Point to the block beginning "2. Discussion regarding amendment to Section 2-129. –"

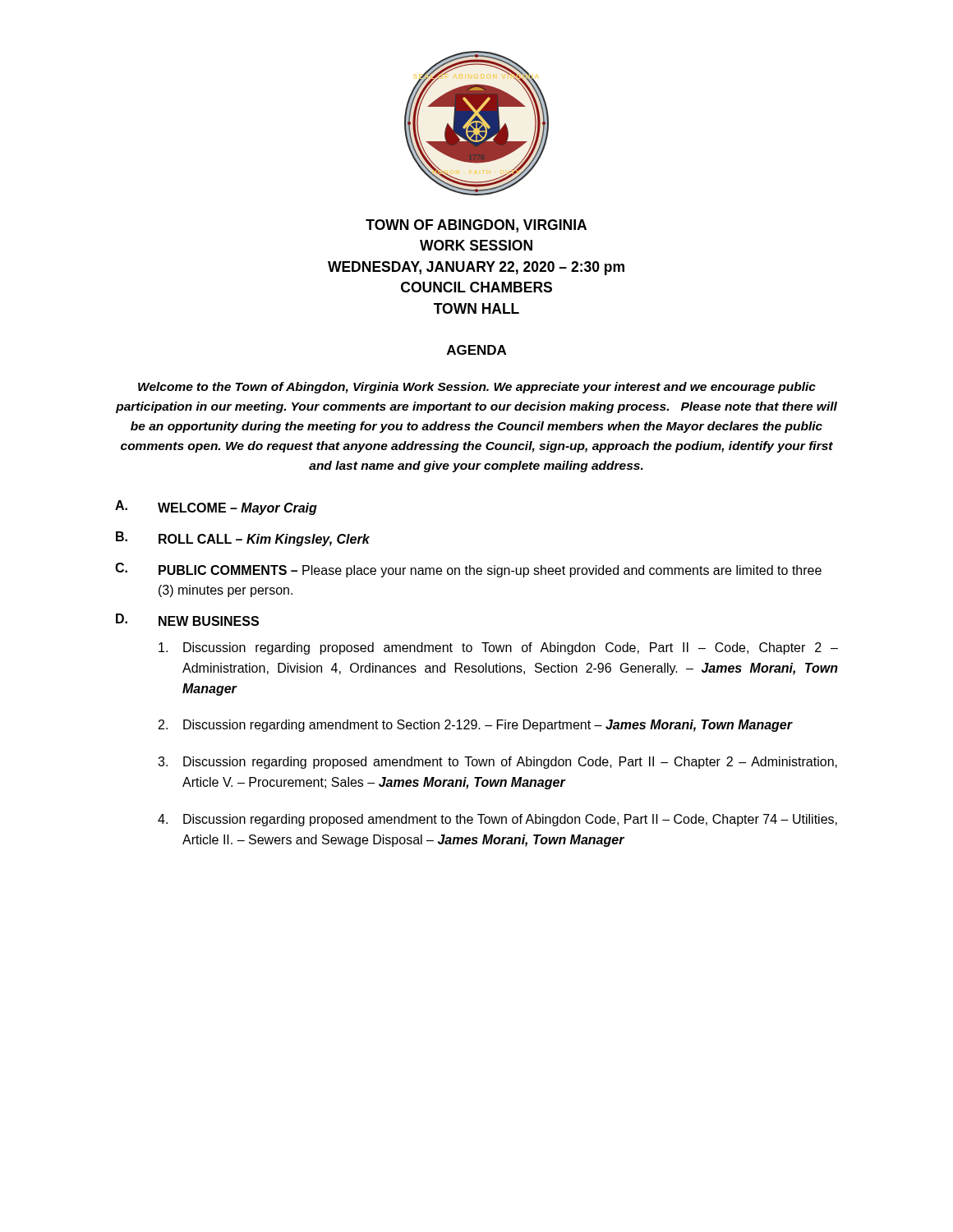point(498,726)
